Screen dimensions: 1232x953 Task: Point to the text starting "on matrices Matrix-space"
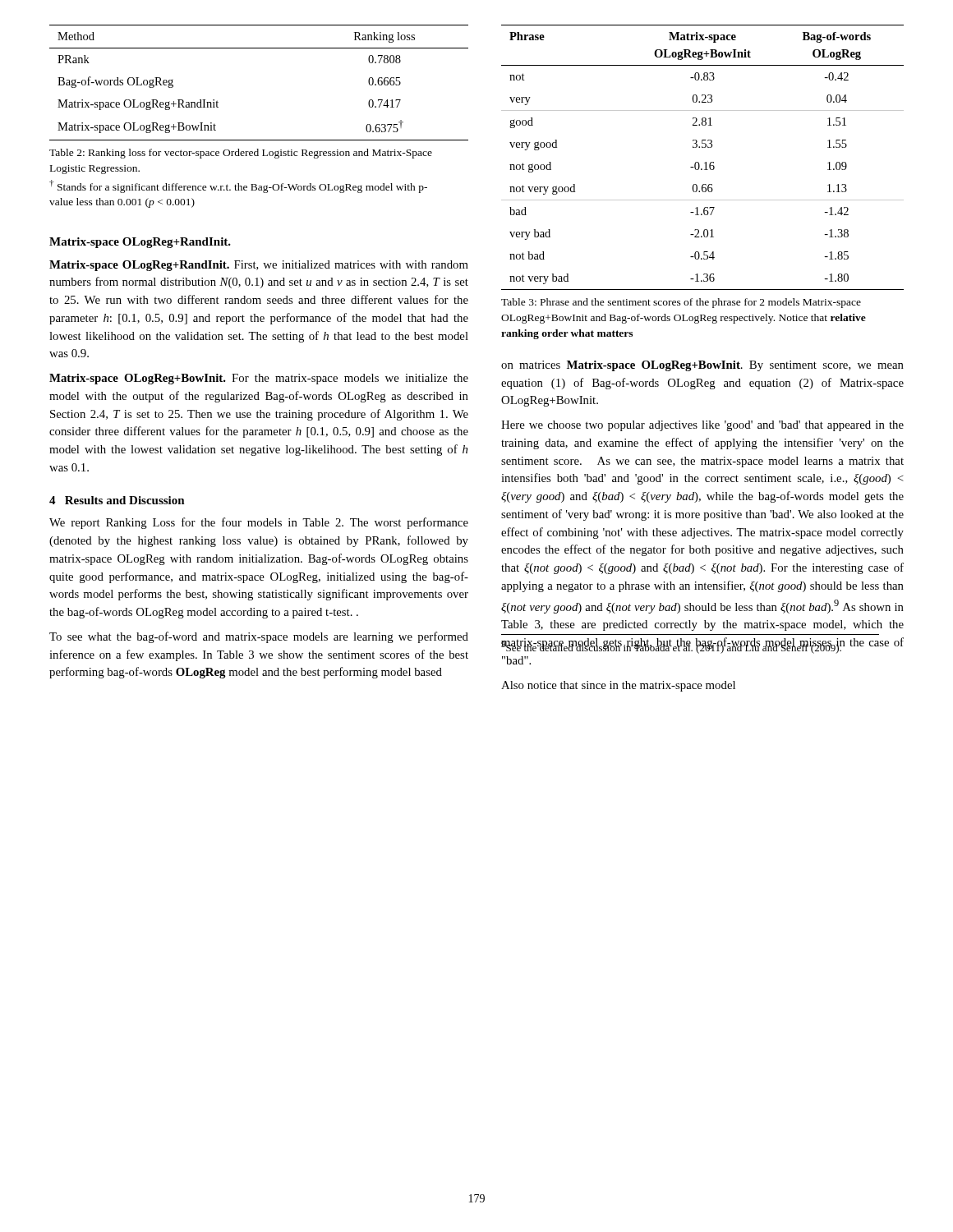702,525
